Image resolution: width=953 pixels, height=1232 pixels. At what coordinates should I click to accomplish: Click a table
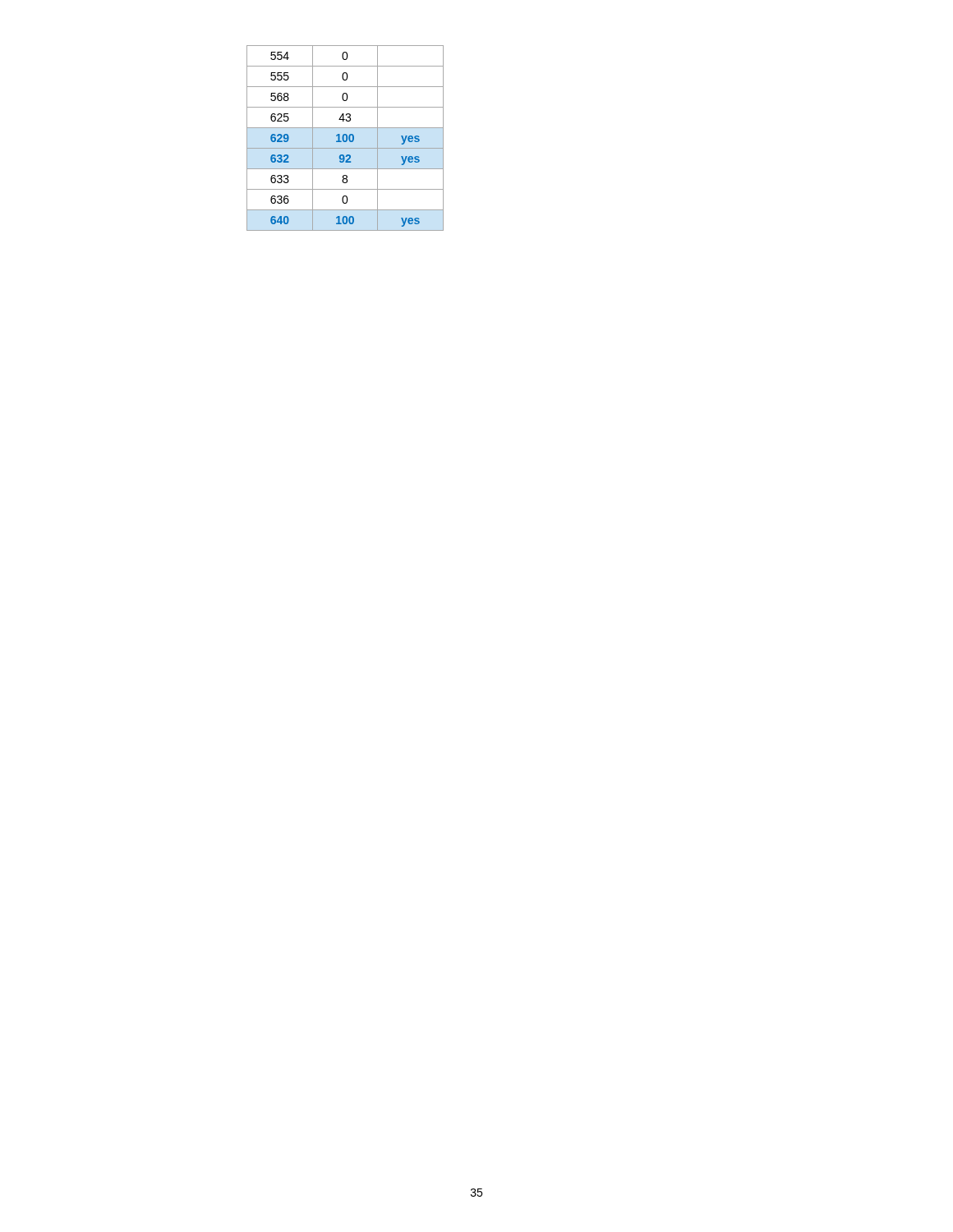tap(345, 138)
